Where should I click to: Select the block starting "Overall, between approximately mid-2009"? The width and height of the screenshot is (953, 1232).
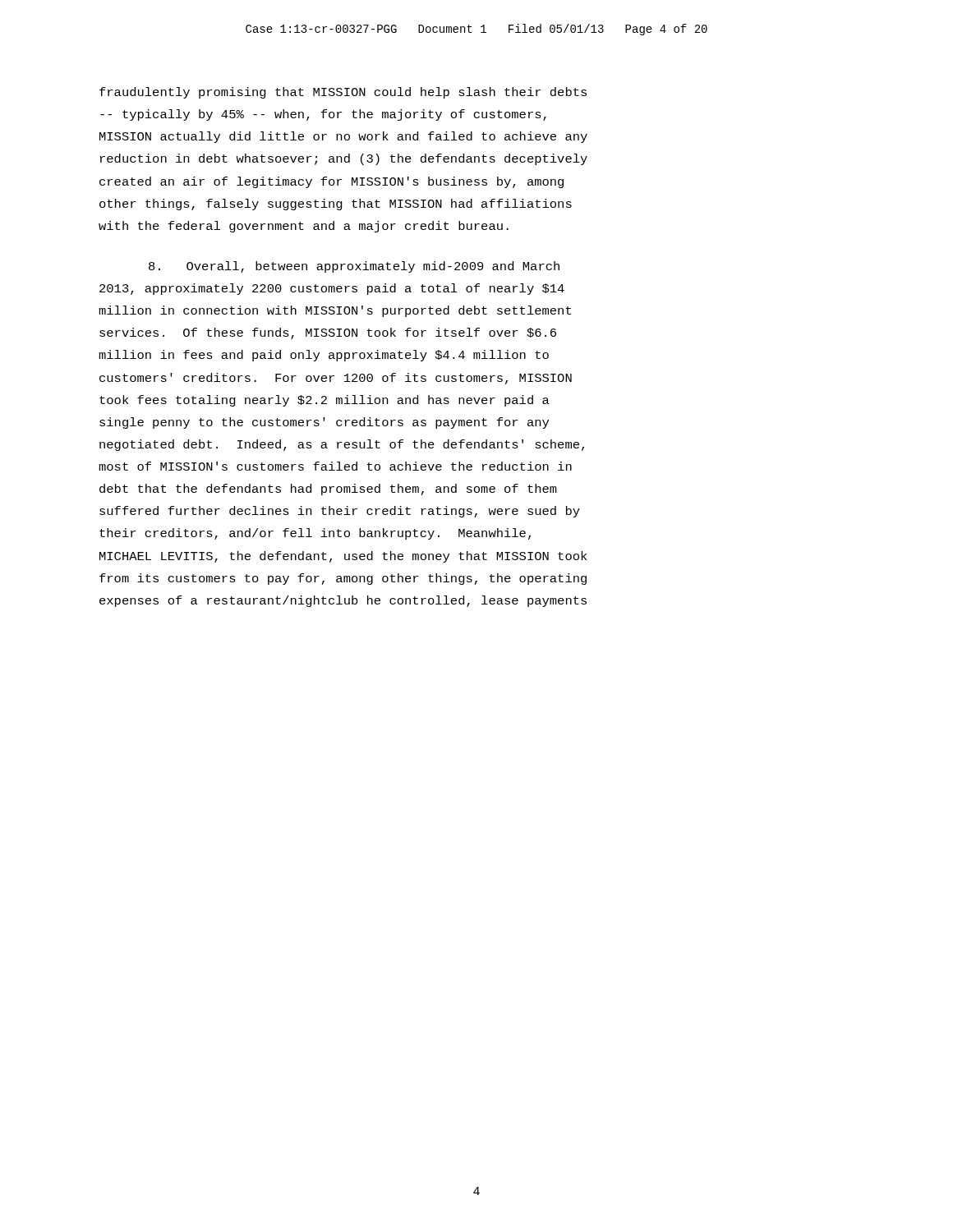[343, 434]
